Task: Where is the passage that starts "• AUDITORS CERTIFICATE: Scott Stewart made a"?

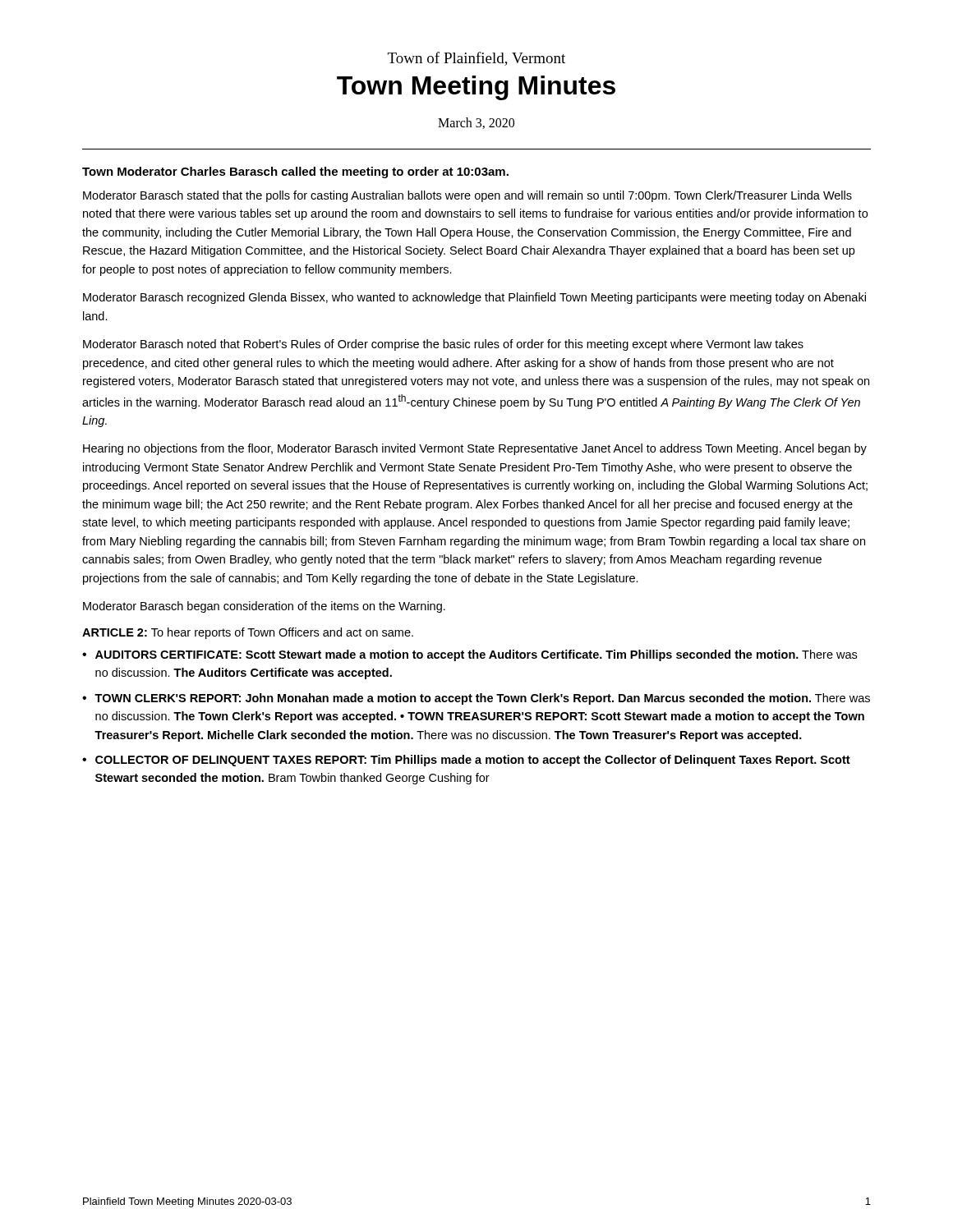Action: coord(476,664)
